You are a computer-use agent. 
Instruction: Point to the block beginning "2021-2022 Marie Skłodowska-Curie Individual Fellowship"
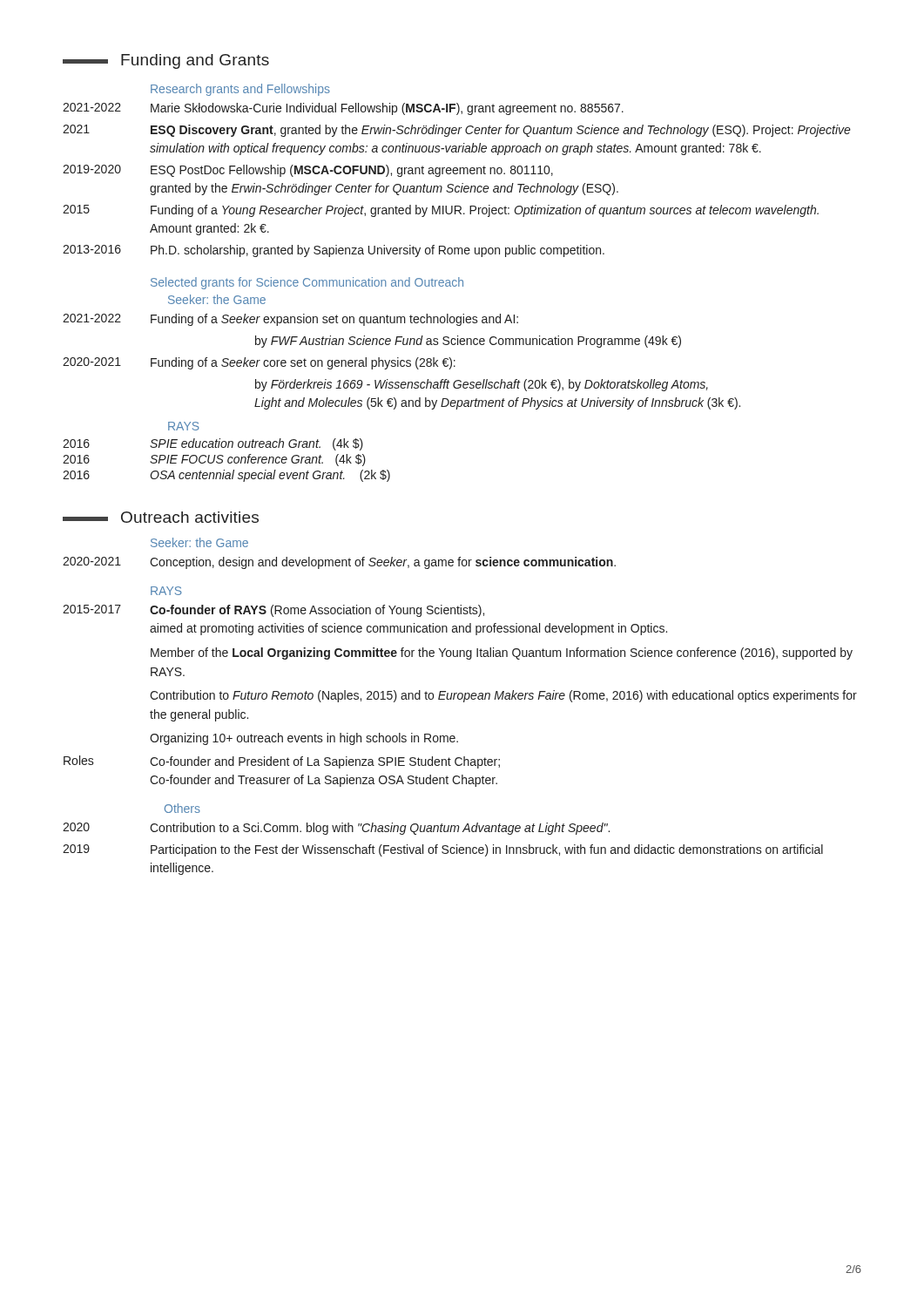pyautogui.click(x=462, y=108)
